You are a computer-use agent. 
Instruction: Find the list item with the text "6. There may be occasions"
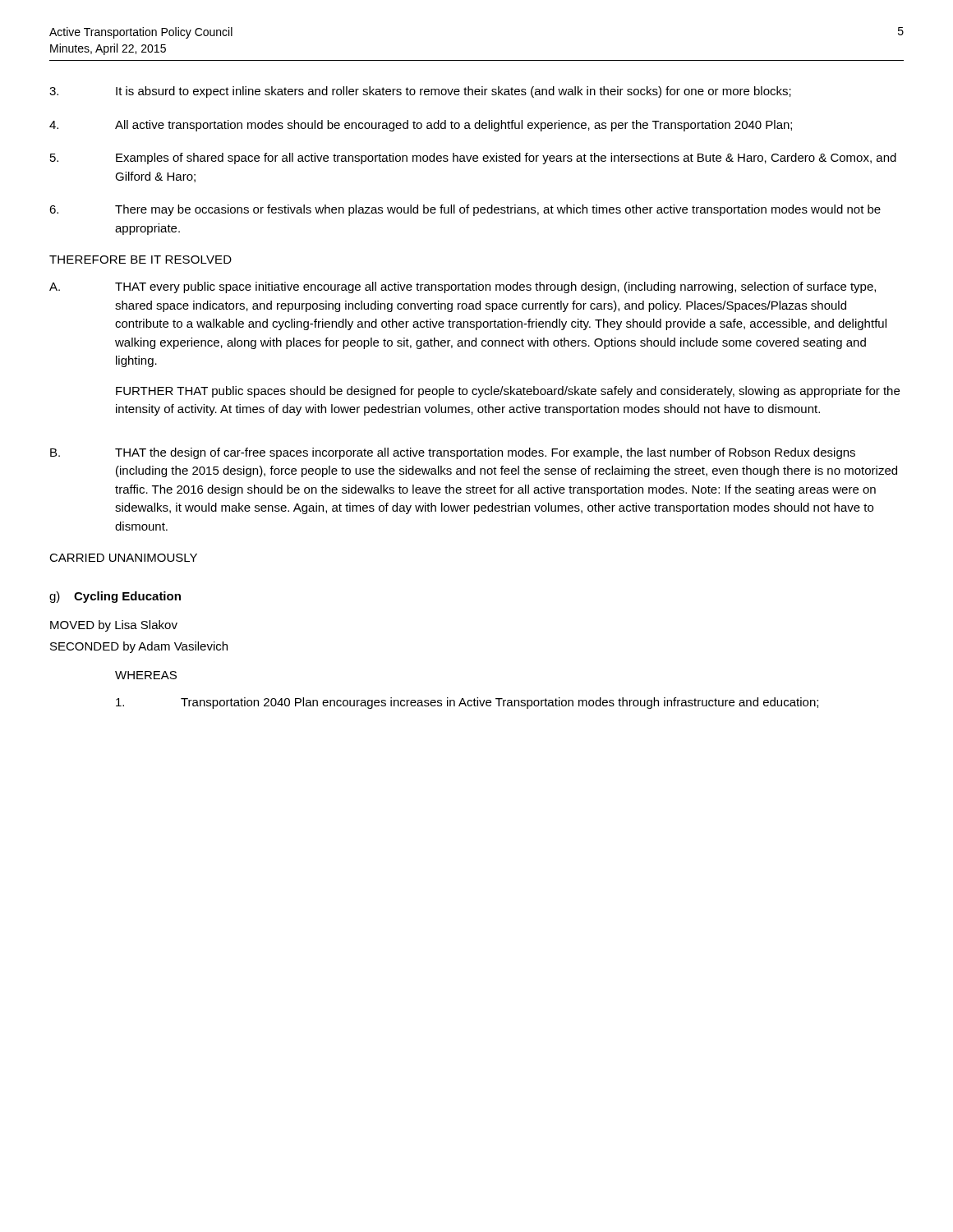coord(476,219)
